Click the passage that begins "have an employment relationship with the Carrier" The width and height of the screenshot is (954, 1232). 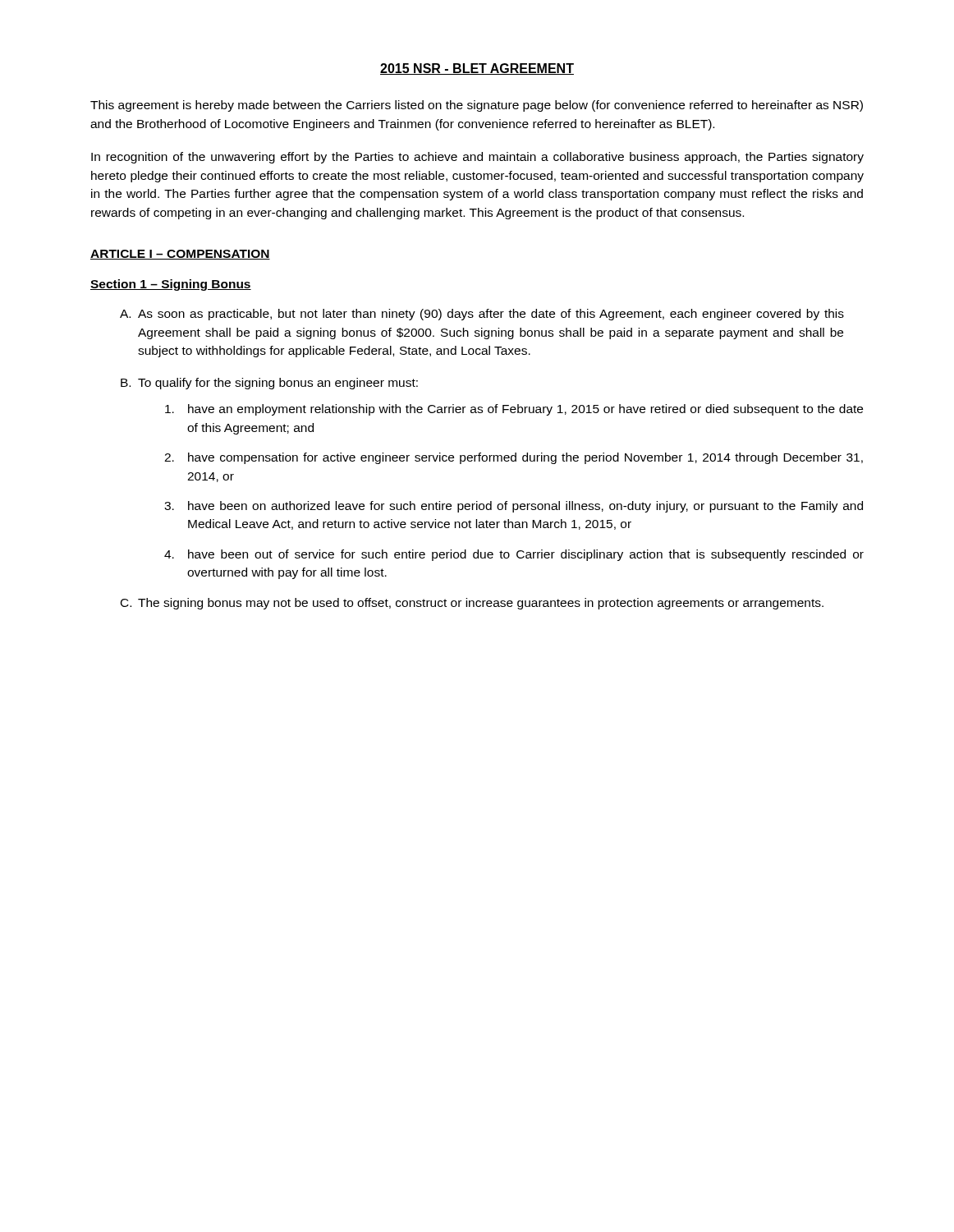tap(514, 419)
